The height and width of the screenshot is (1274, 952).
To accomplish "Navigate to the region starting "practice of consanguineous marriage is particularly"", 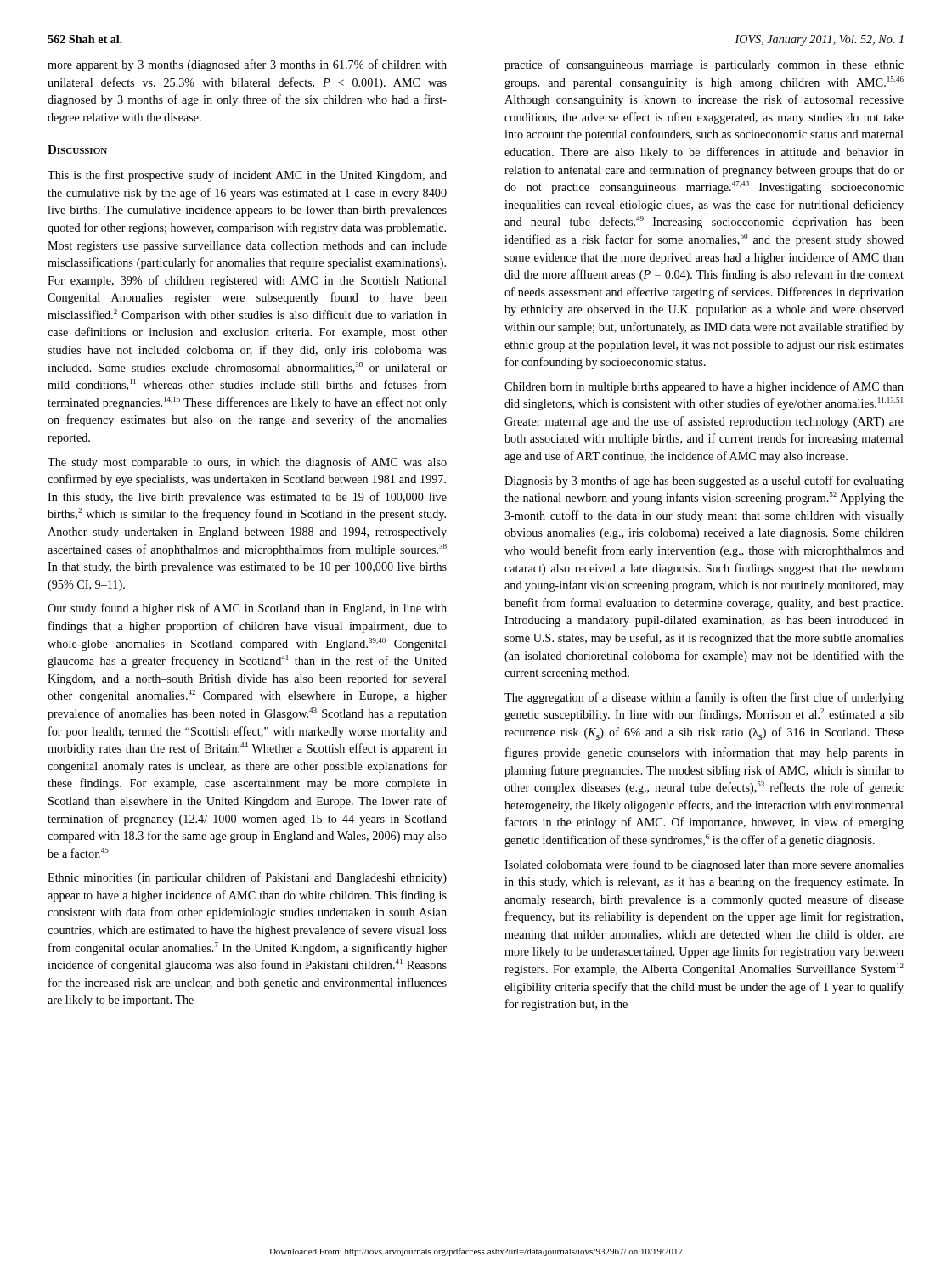I will click(x=704, y=213).
